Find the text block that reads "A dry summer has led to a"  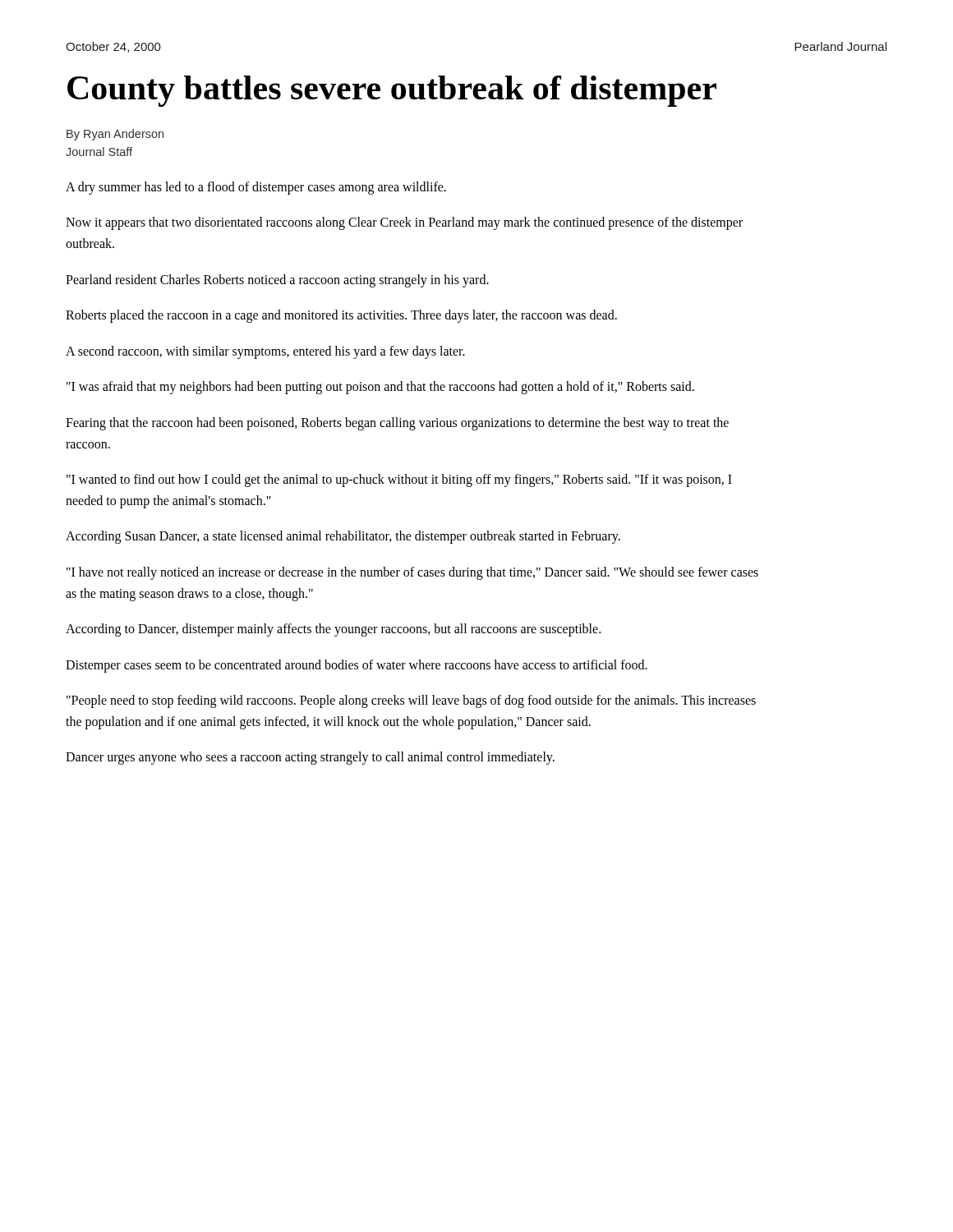click(256, 187)
